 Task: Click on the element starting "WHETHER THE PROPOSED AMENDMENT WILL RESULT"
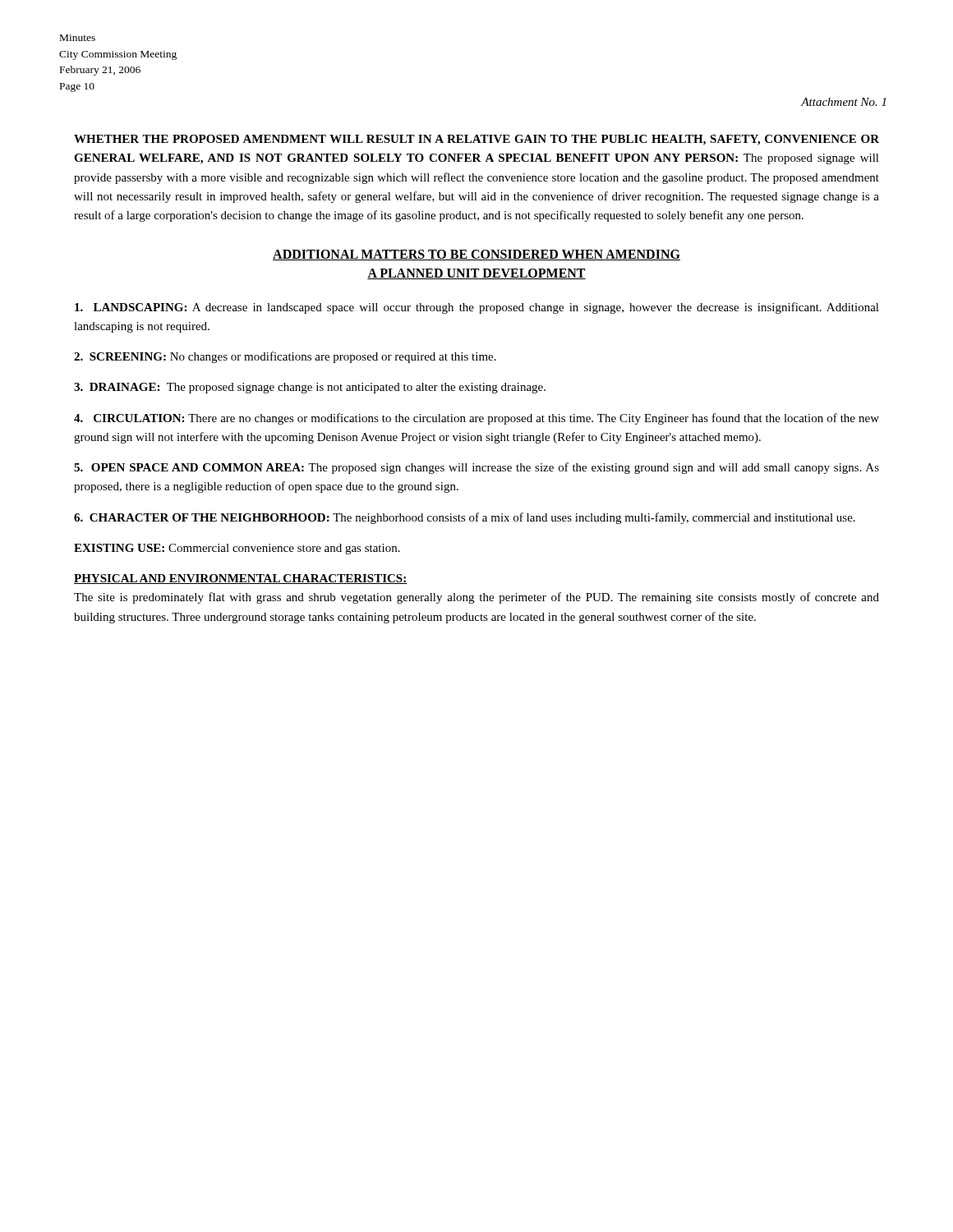(476, 177)
